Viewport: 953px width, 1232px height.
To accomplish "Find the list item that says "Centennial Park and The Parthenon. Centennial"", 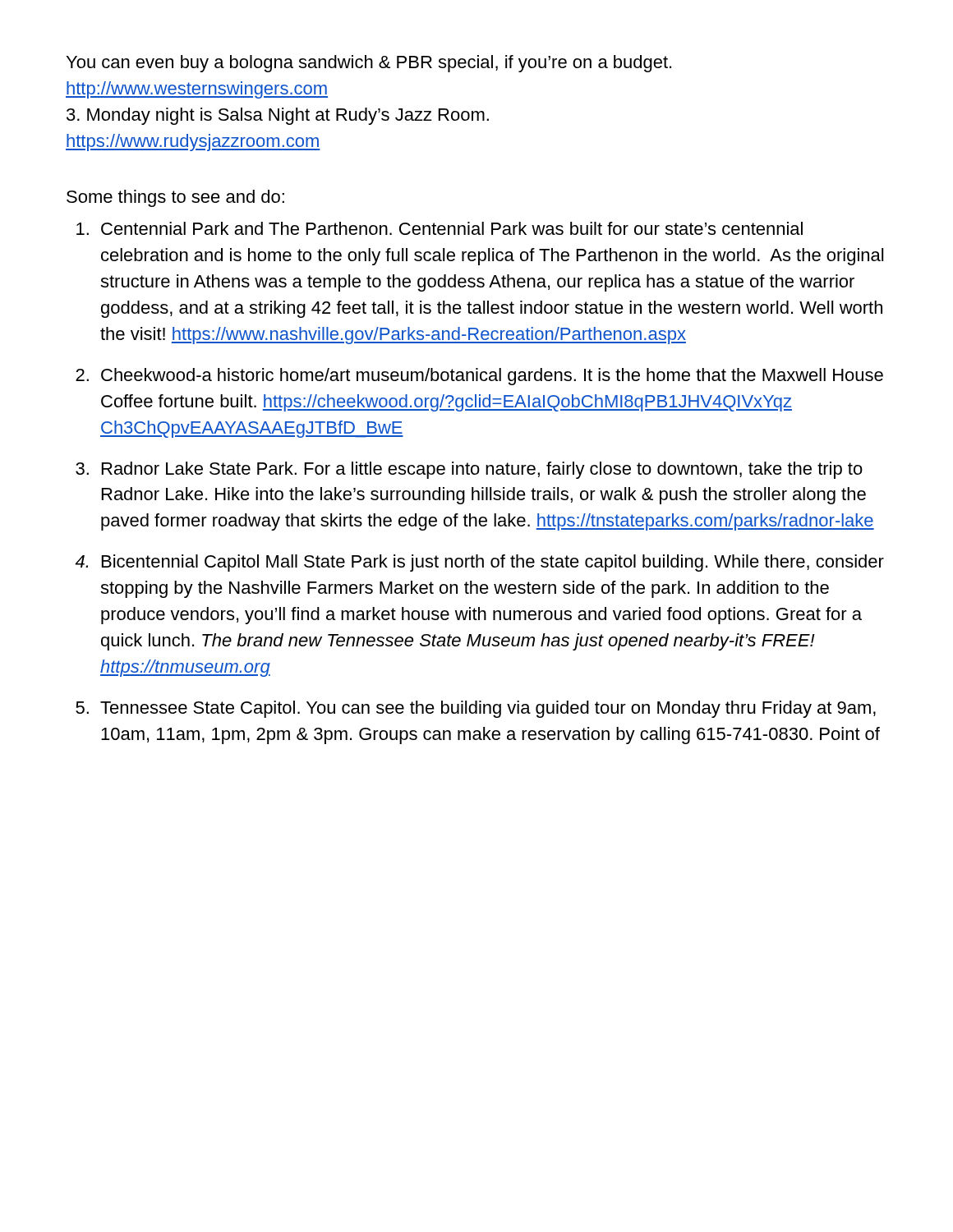I will click(492, 281).
